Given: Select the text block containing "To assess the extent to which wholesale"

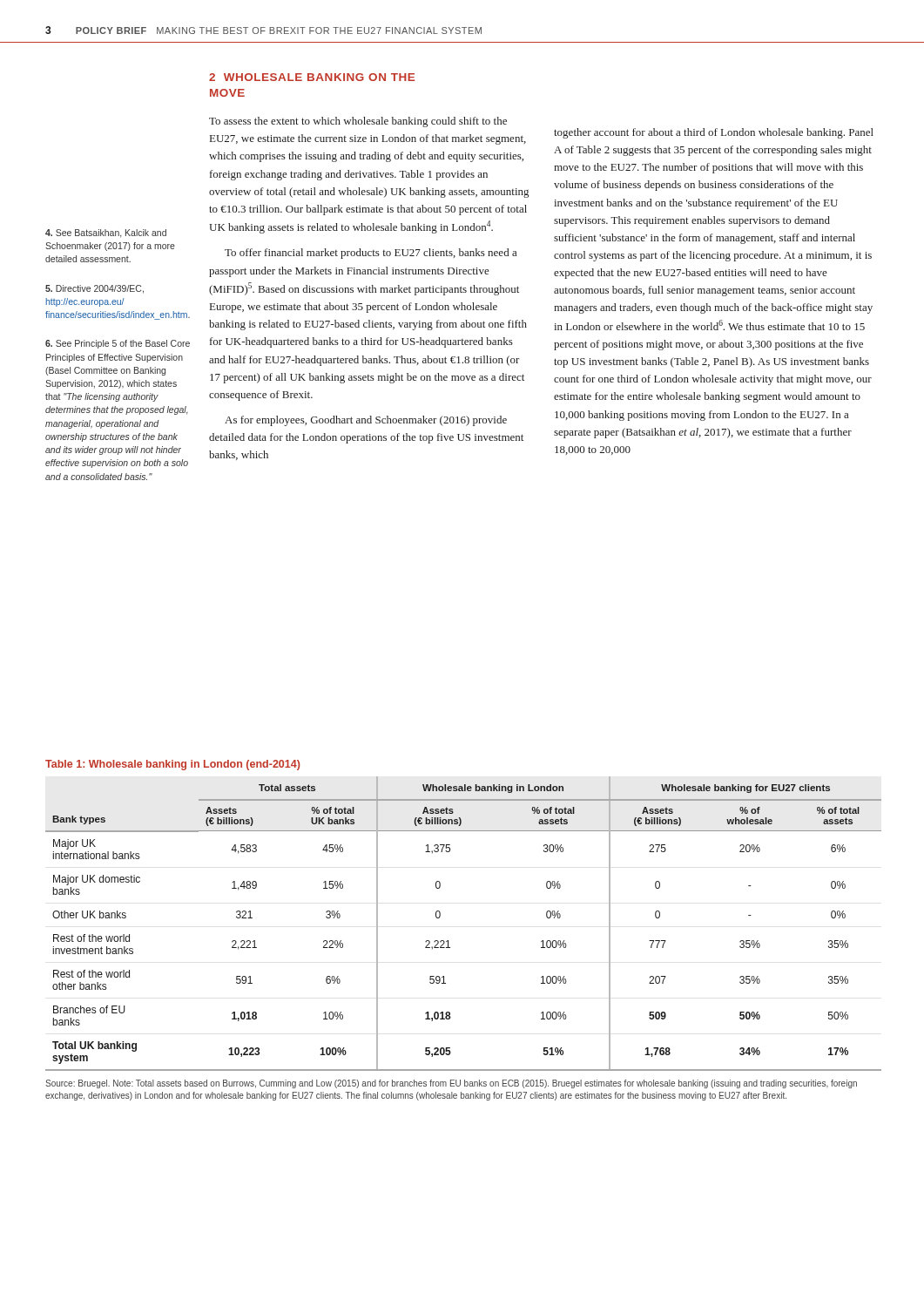Looking at the screenshot, I should click(x=369, y=288).
